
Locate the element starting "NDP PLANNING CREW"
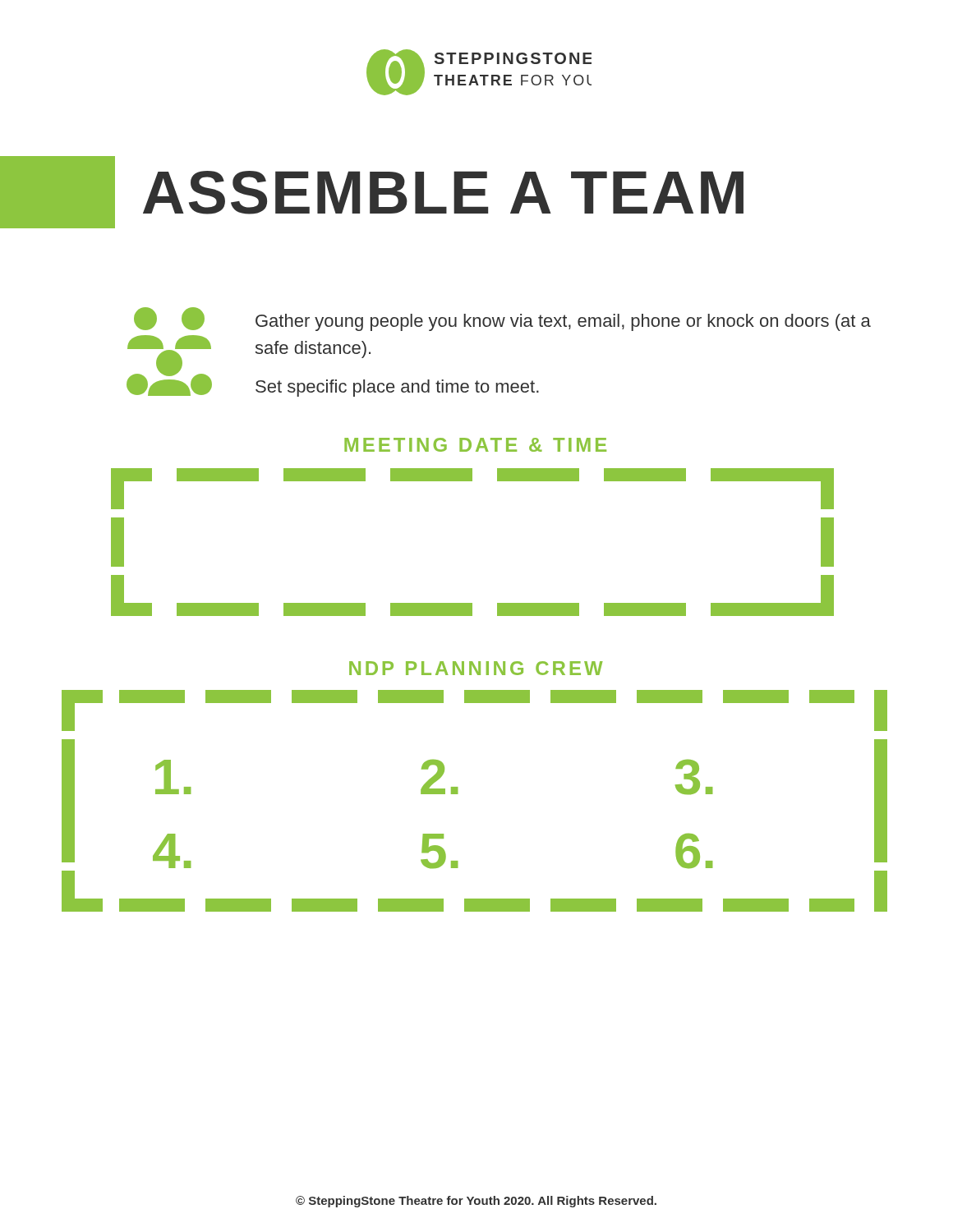(x=476, y=668)
